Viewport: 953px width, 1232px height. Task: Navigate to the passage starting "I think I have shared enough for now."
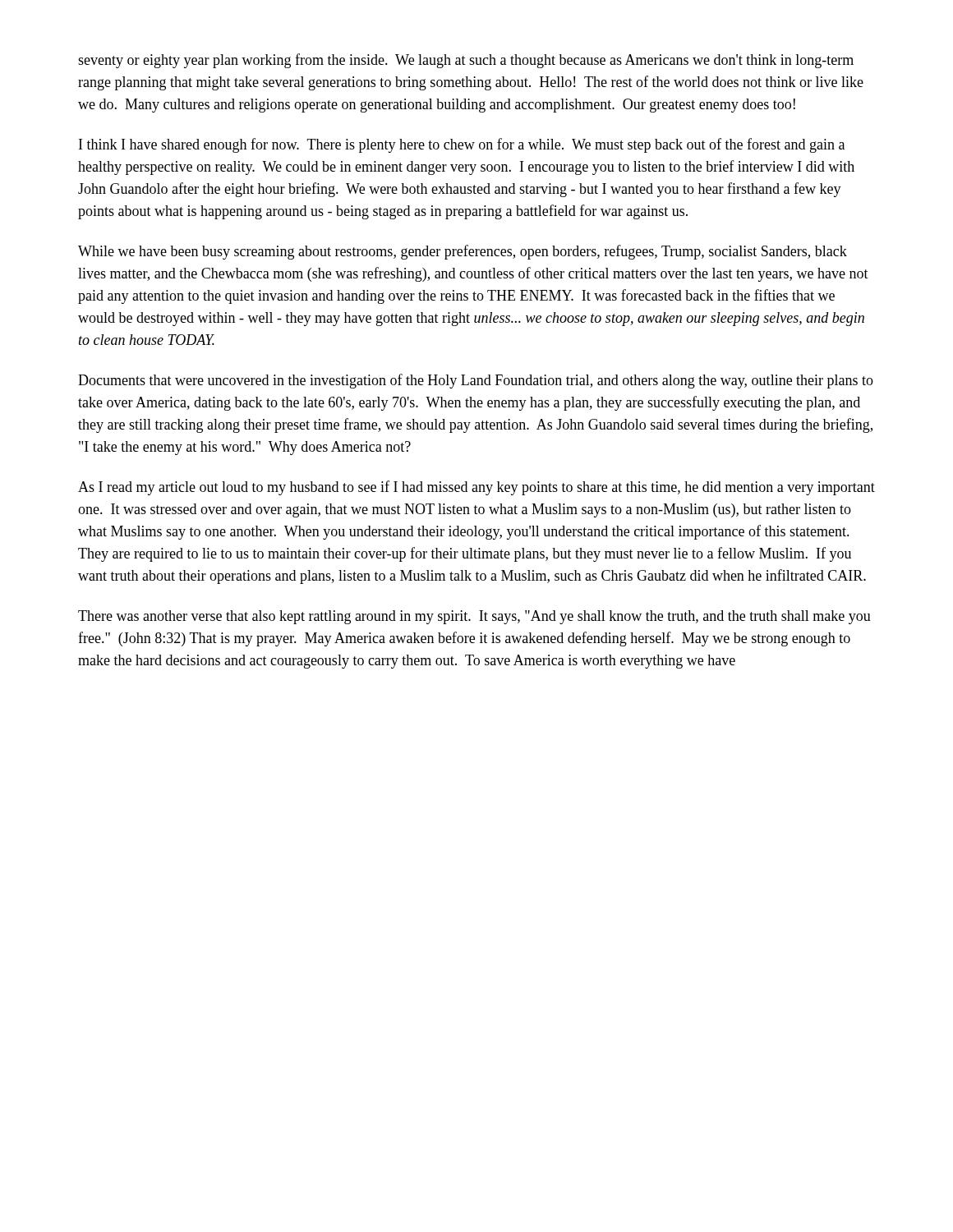click(x=466, y=178)
